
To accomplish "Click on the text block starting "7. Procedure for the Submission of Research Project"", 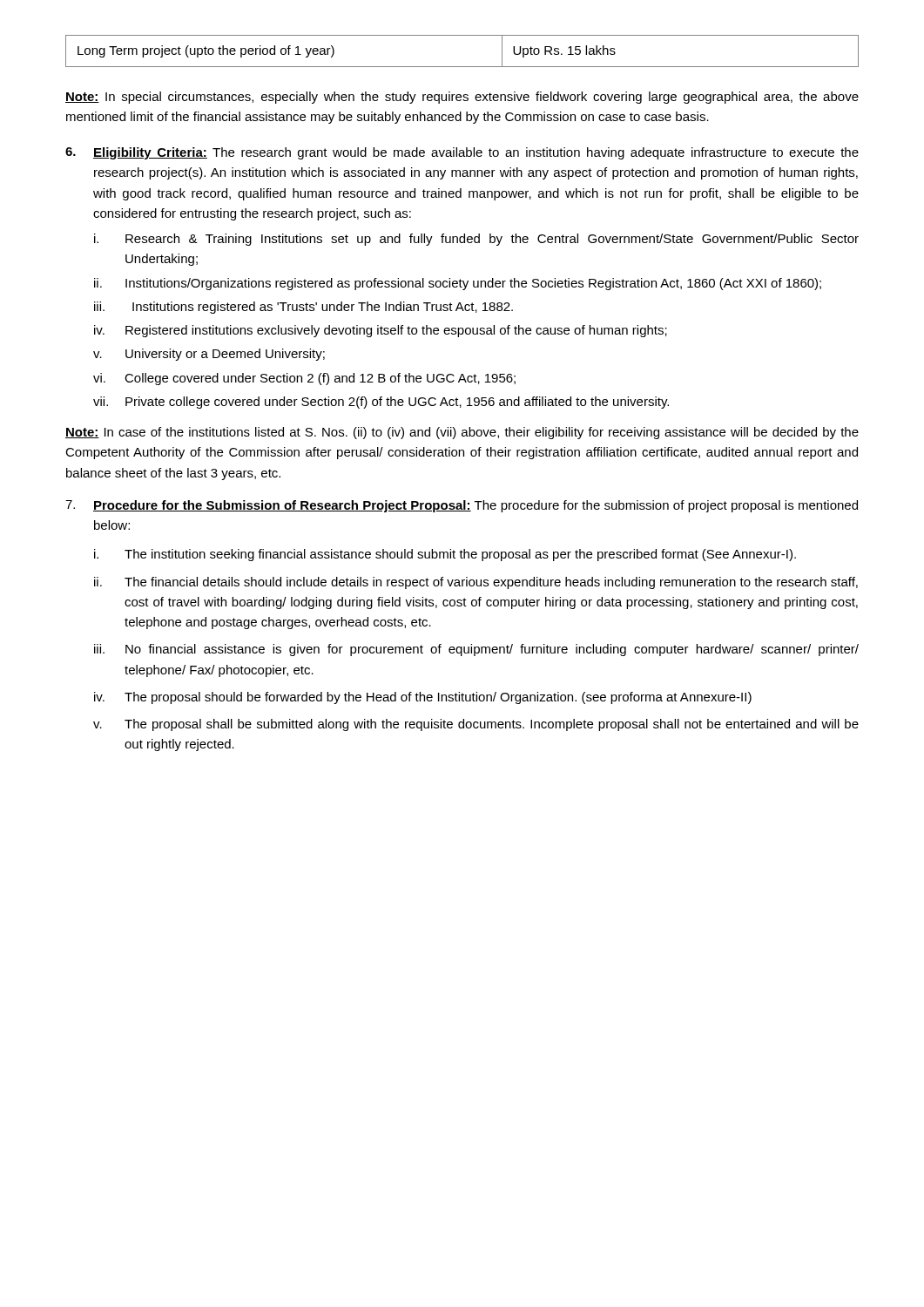I will click(462, 515).
